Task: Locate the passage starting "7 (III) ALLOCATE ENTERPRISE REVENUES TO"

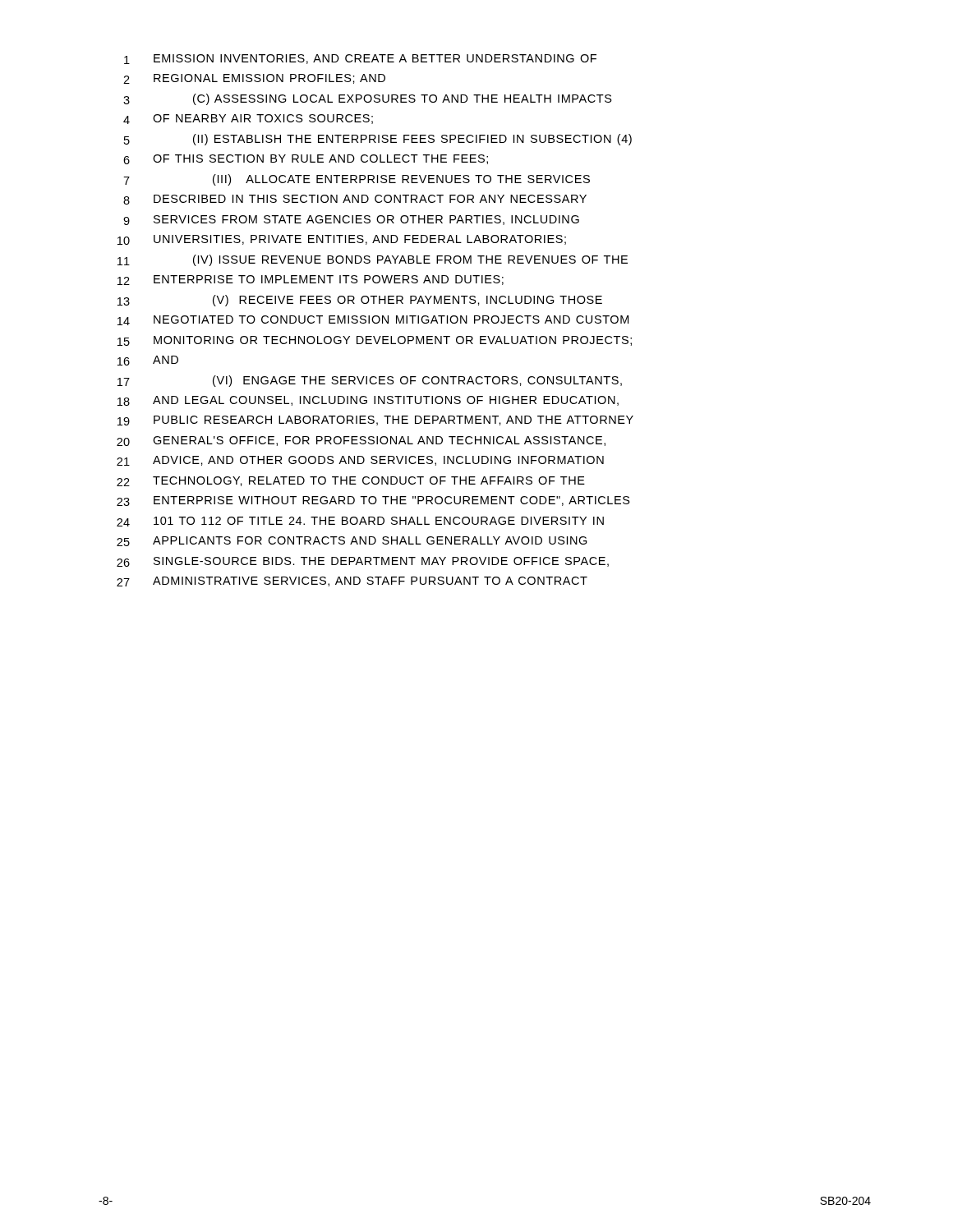Action: 485,180
